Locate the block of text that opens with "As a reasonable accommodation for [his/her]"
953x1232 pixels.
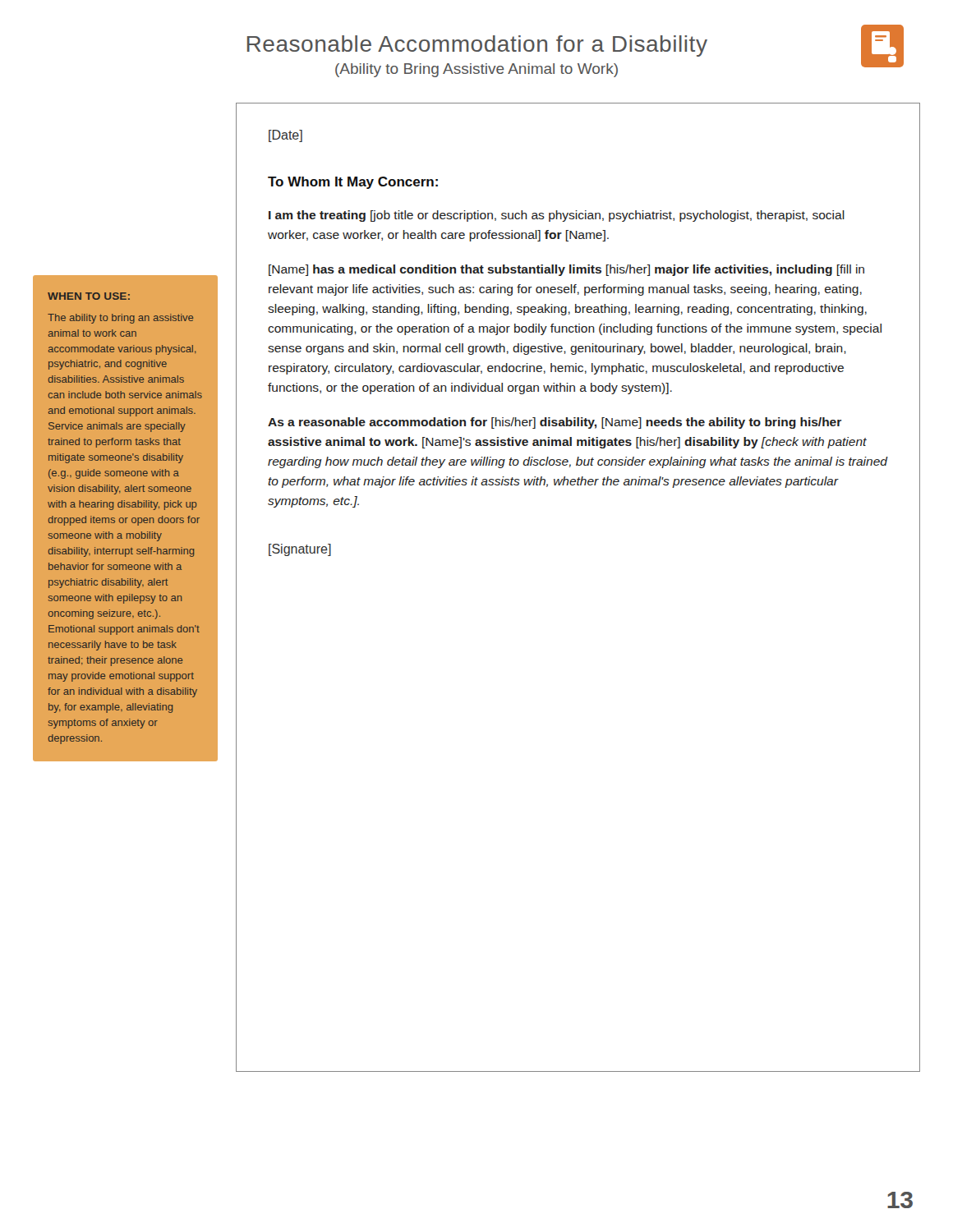[x=577, y=461]
